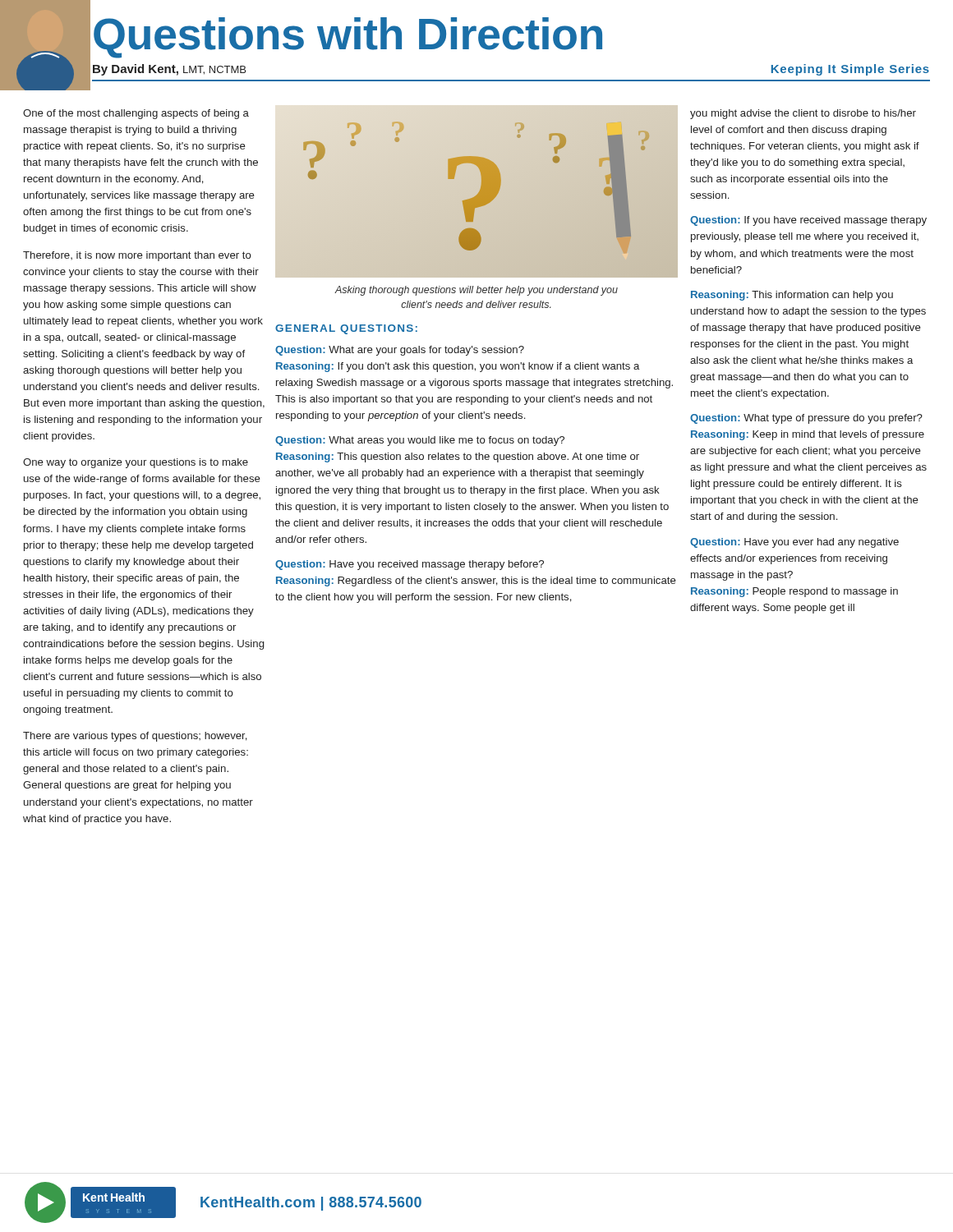Locate the text block starting "Reasoning: This information can help you"

808,344
